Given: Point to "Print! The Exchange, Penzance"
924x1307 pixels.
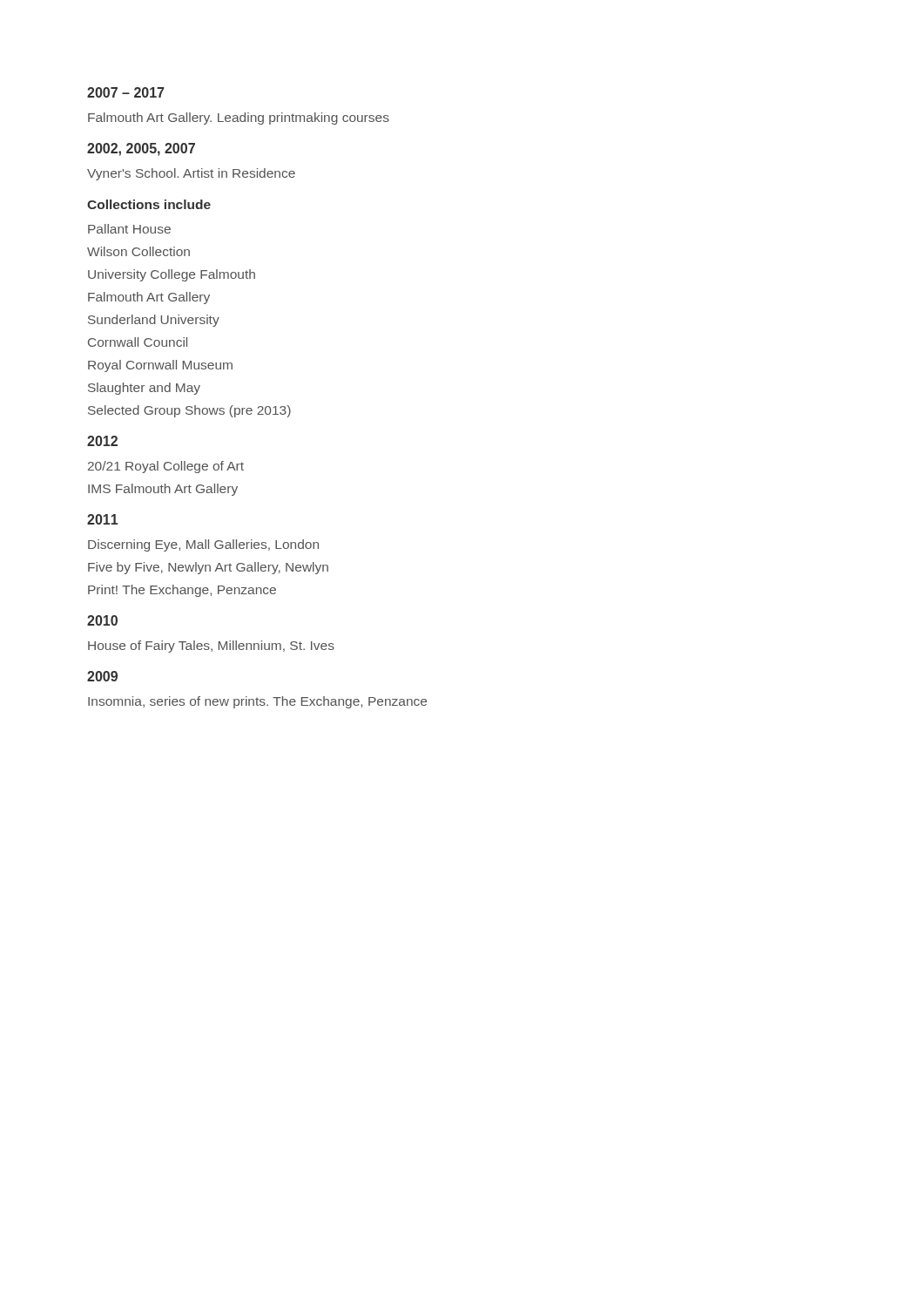Looking at the screenshot, I should 182,589.
